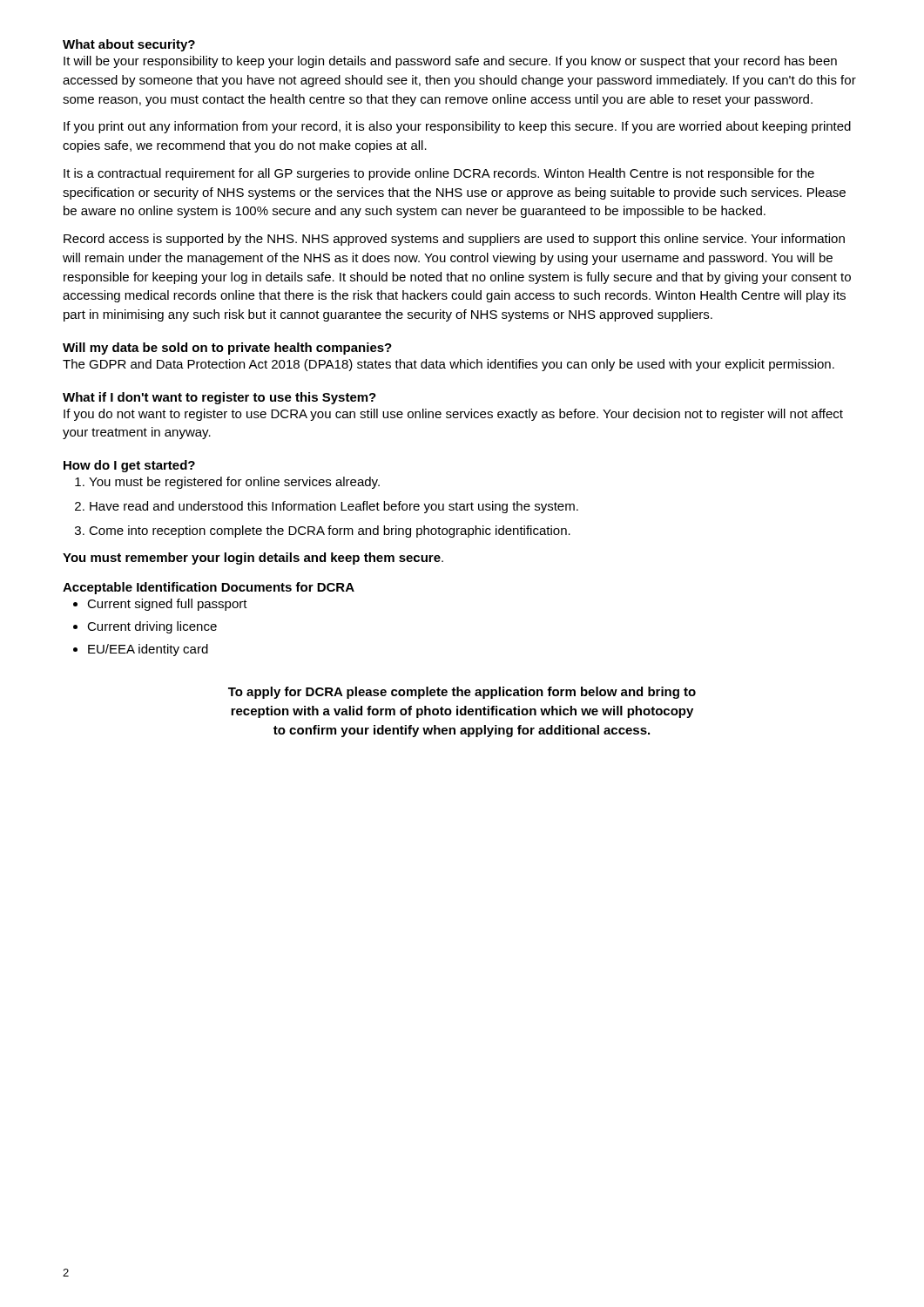Navigate to the region starting "The GDPR and Data Protection Act"
The height and width of the screenshot is (1307, 924).
[449, 364]
